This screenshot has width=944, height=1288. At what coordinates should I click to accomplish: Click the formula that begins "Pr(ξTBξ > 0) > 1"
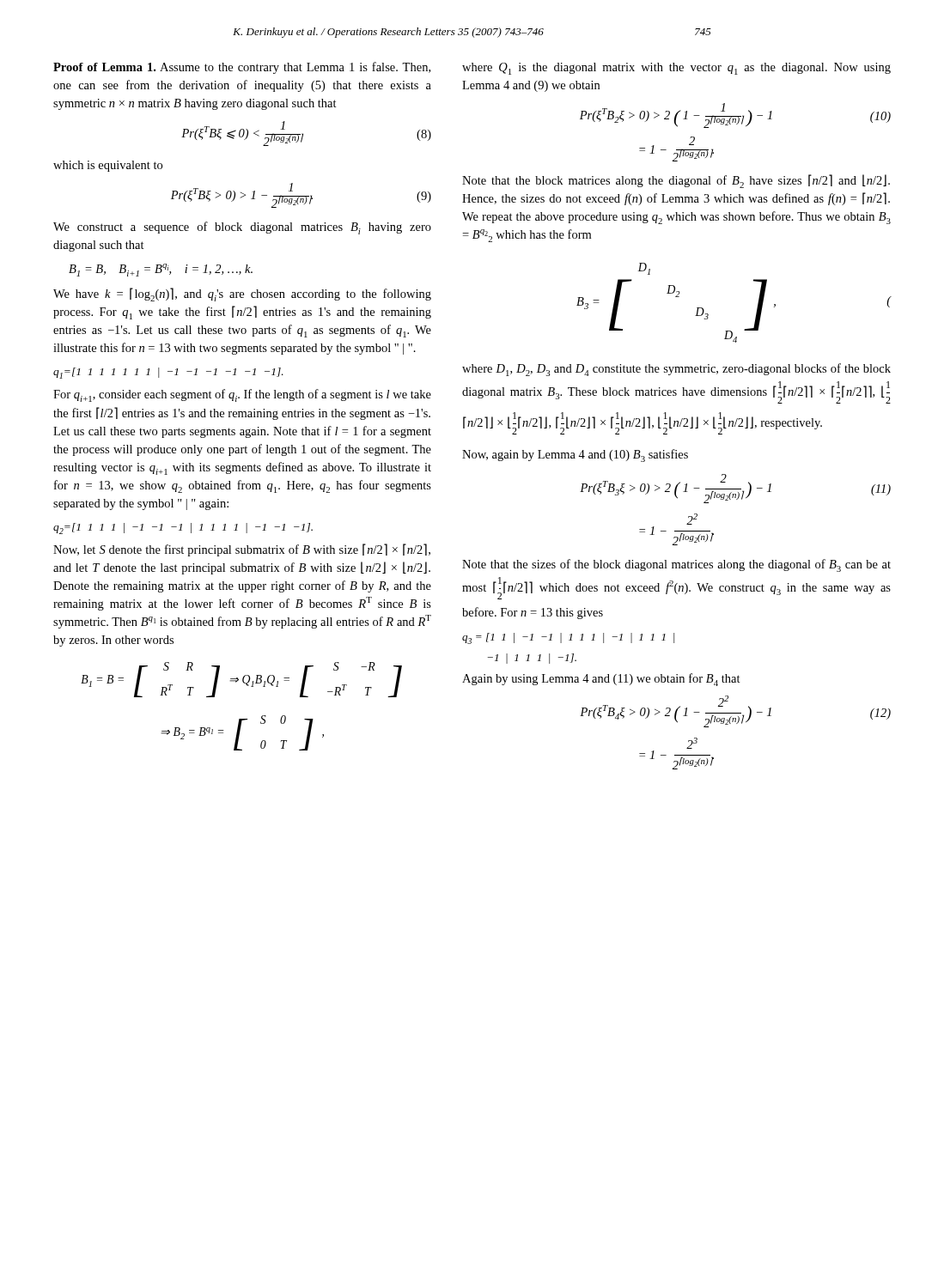point(242,196)
